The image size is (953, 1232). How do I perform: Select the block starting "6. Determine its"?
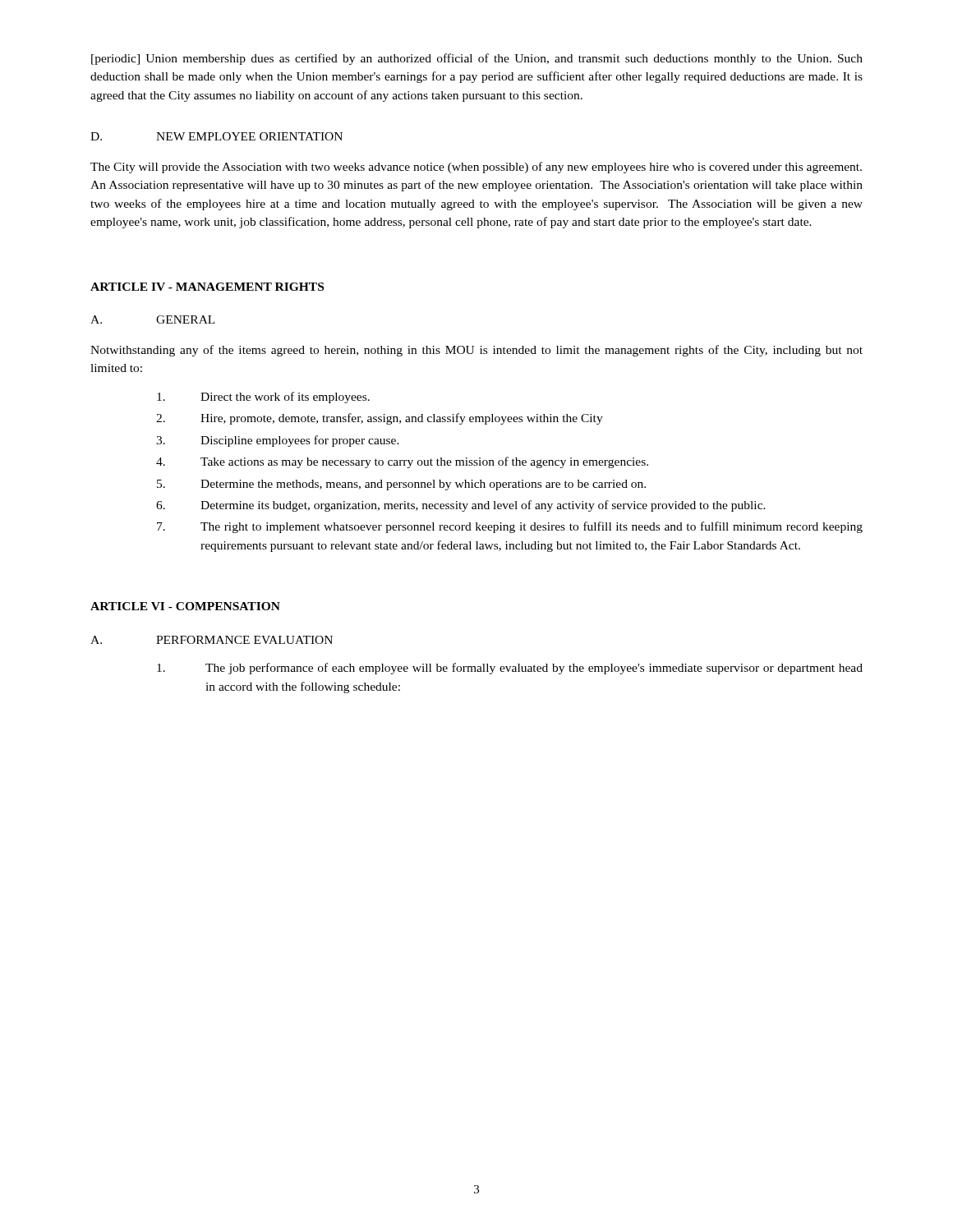509,505
